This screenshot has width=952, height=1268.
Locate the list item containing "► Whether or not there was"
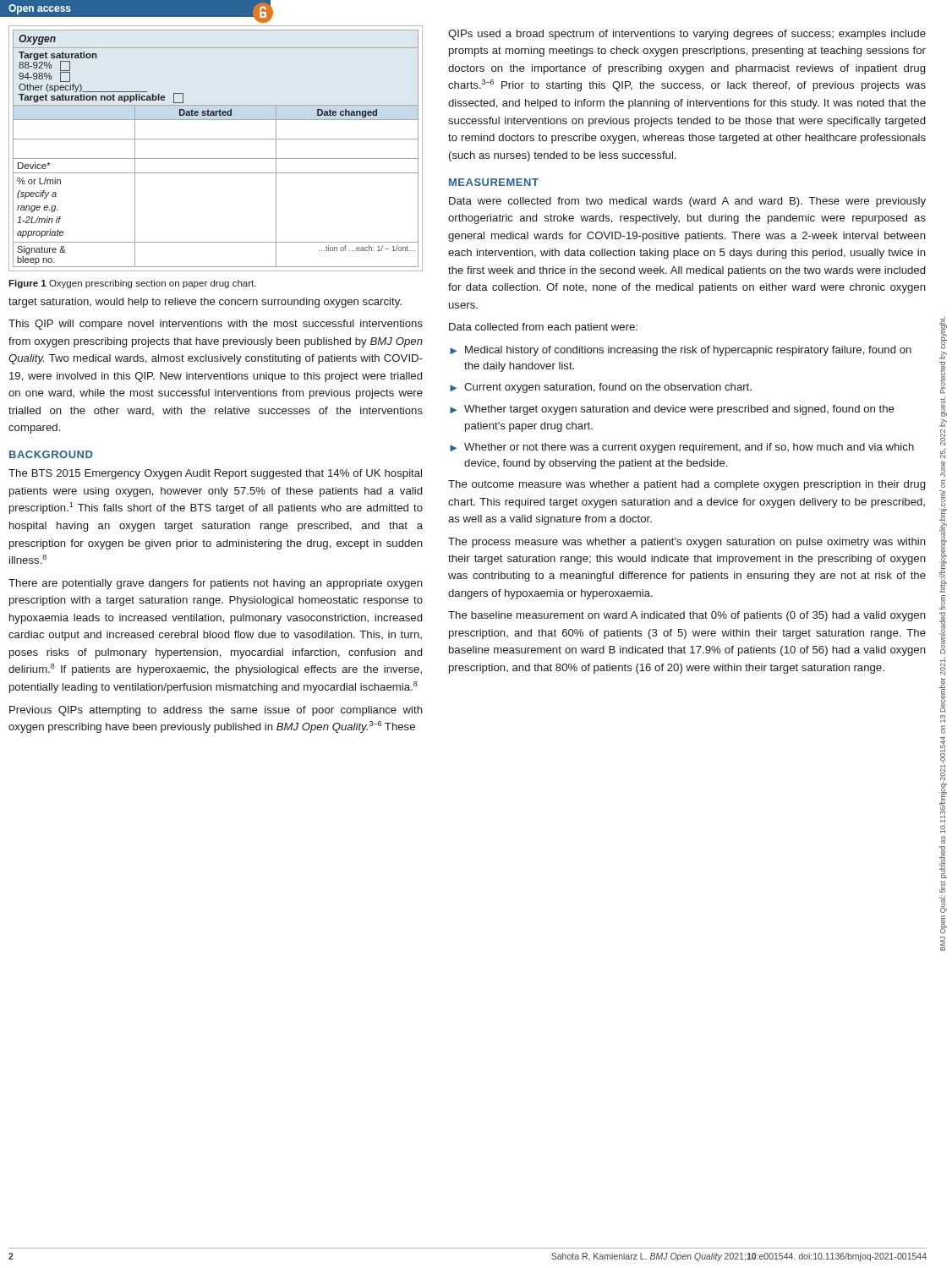687,455
